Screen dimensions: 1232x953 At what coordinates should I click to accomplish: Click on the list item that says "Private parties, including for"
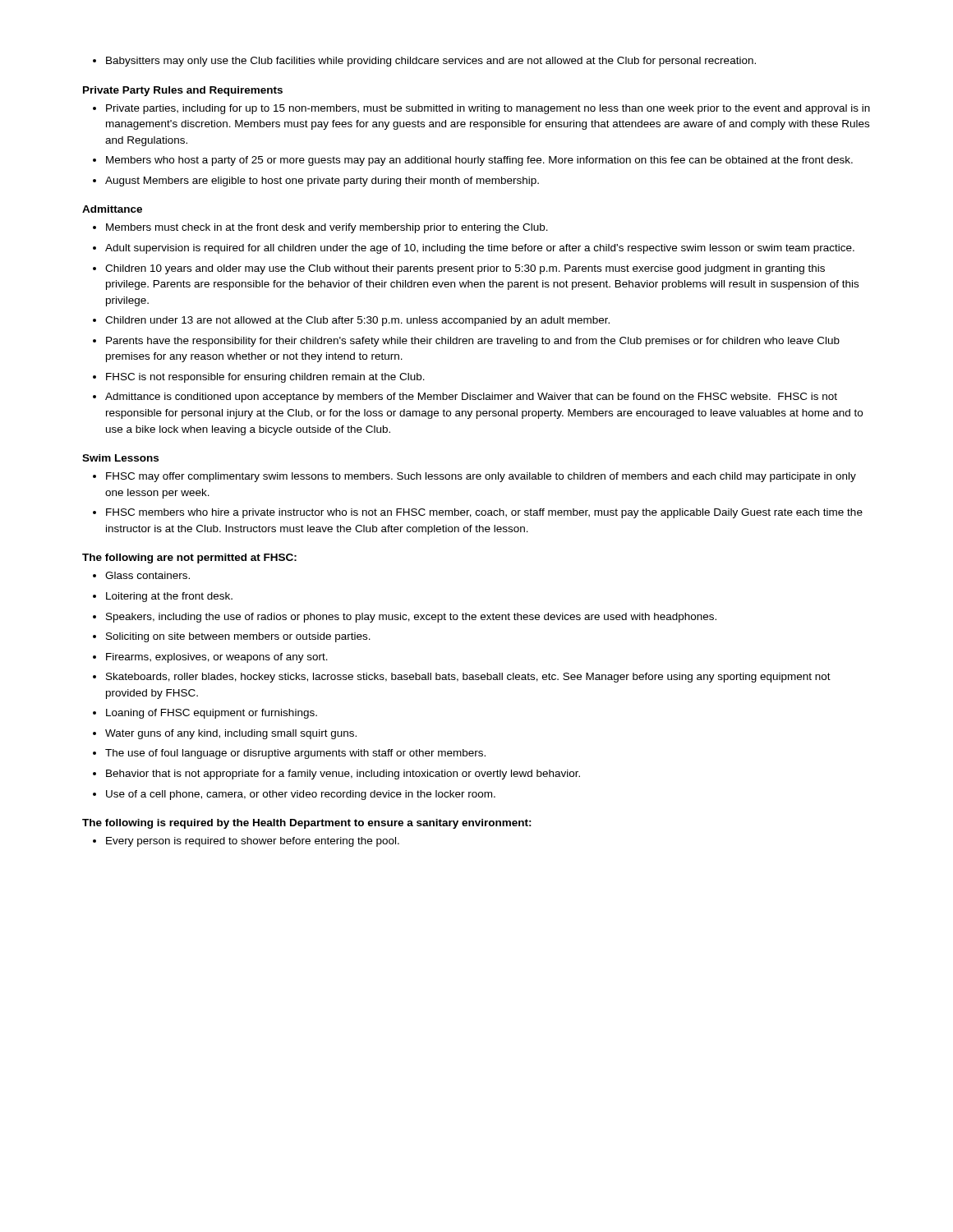(x=481, y=109)
